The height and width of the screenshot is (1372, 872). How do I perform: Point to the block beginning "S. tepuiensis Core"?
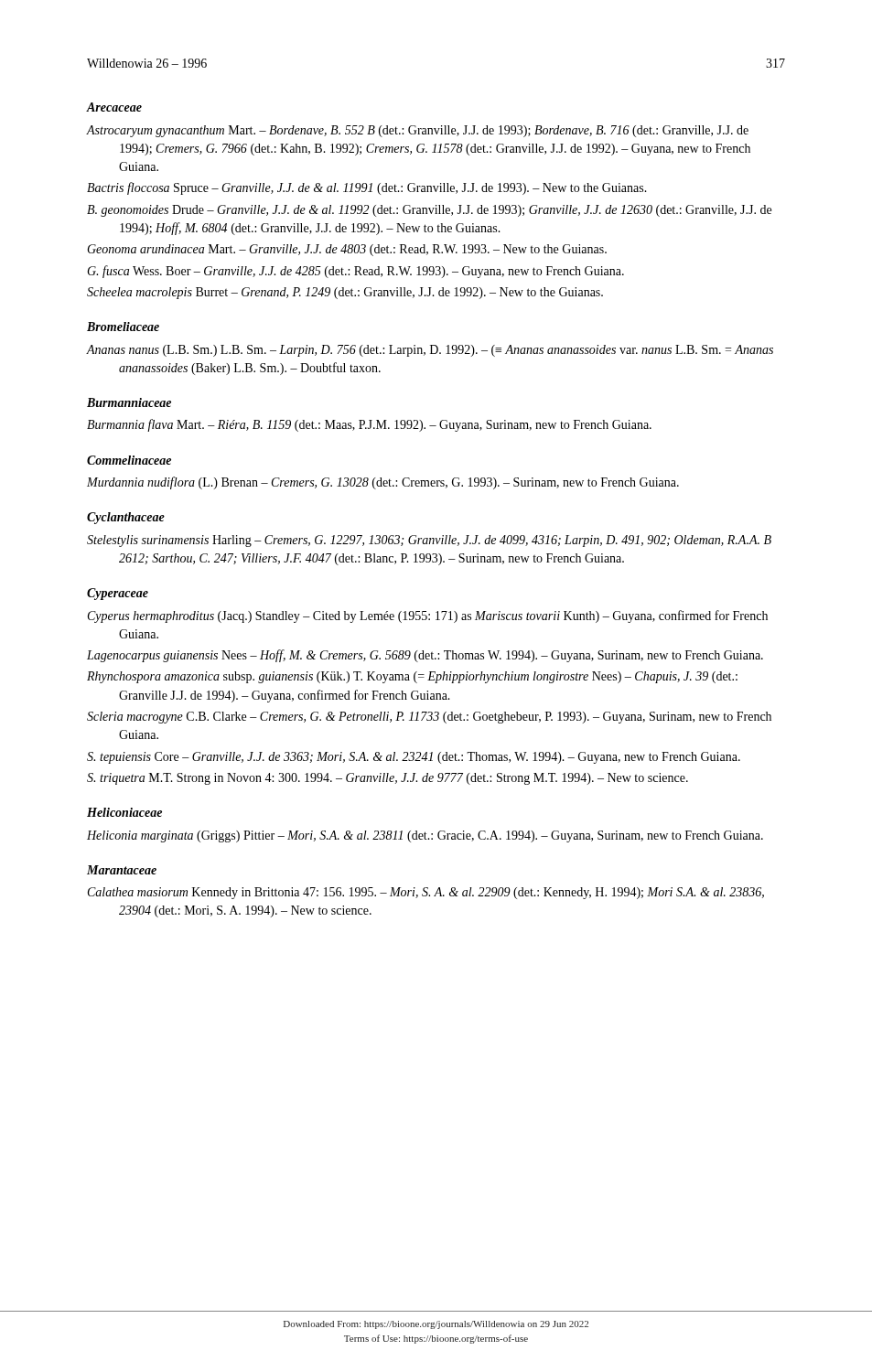tap(414, 757)
